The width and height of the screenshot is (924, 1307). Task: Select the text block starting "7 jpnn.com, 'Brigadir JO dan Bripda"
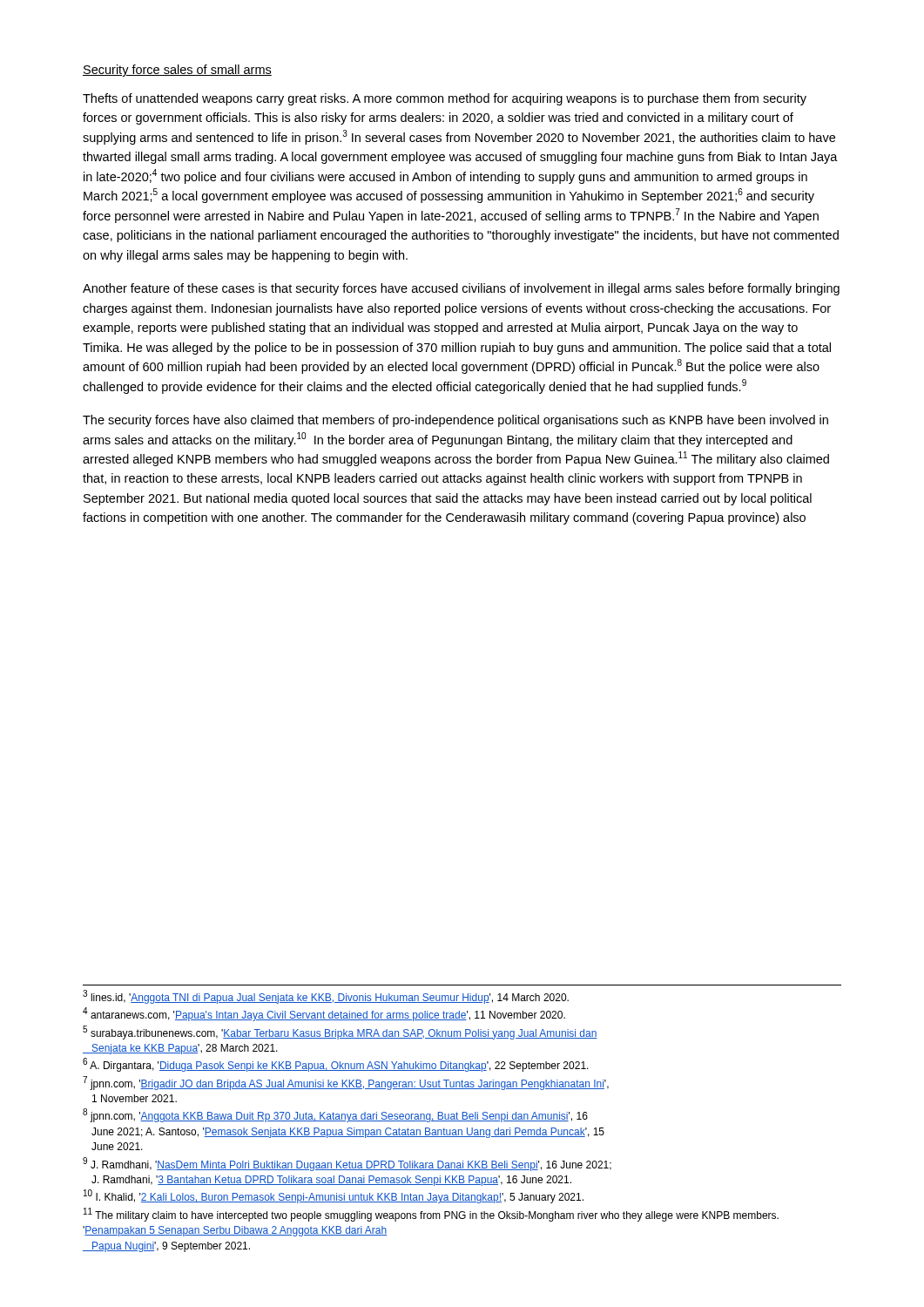tap(346, 1091)
